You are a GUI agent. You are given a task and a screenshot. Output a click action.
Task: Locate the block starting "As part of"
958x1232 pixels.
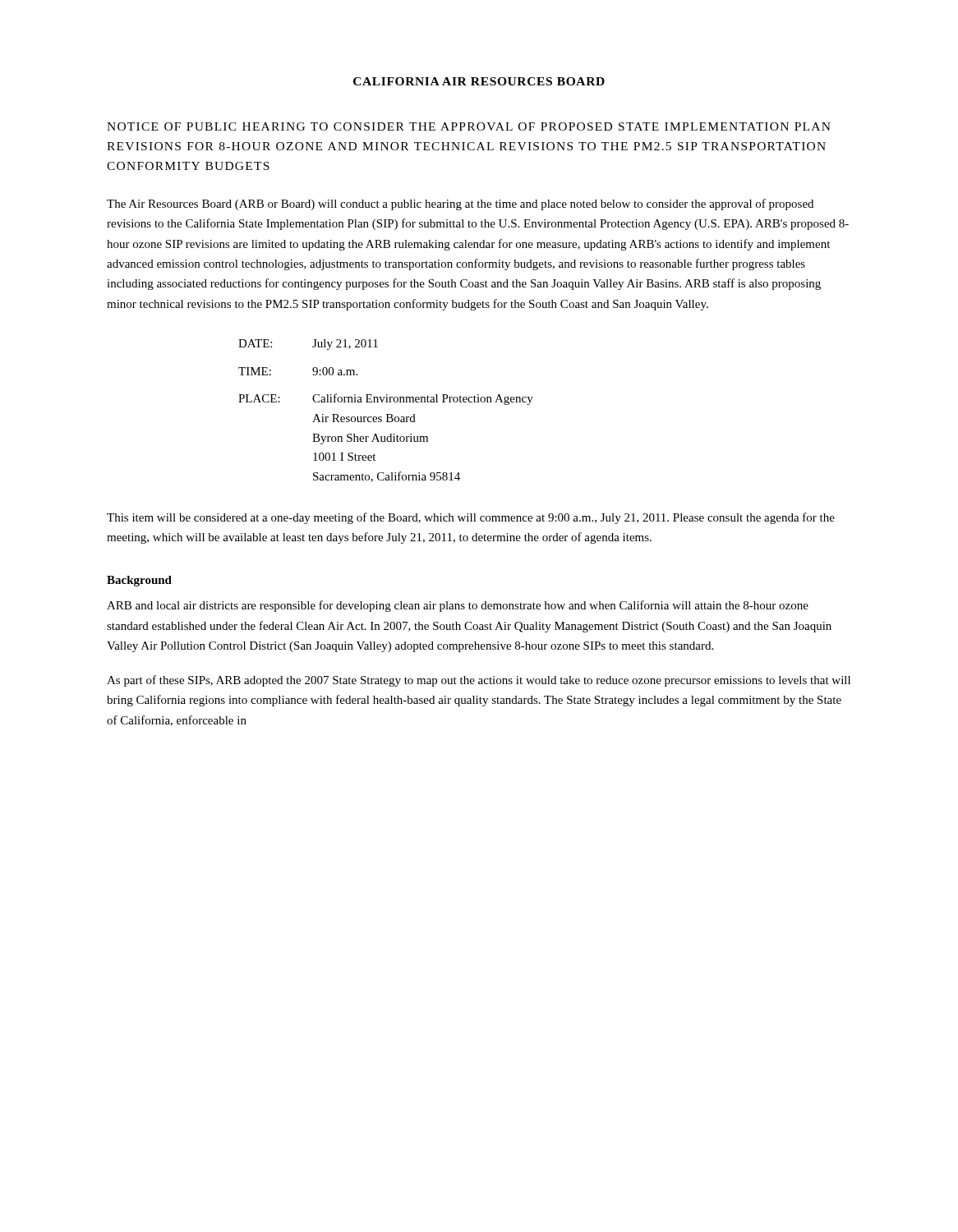click(x=479, y=700)
